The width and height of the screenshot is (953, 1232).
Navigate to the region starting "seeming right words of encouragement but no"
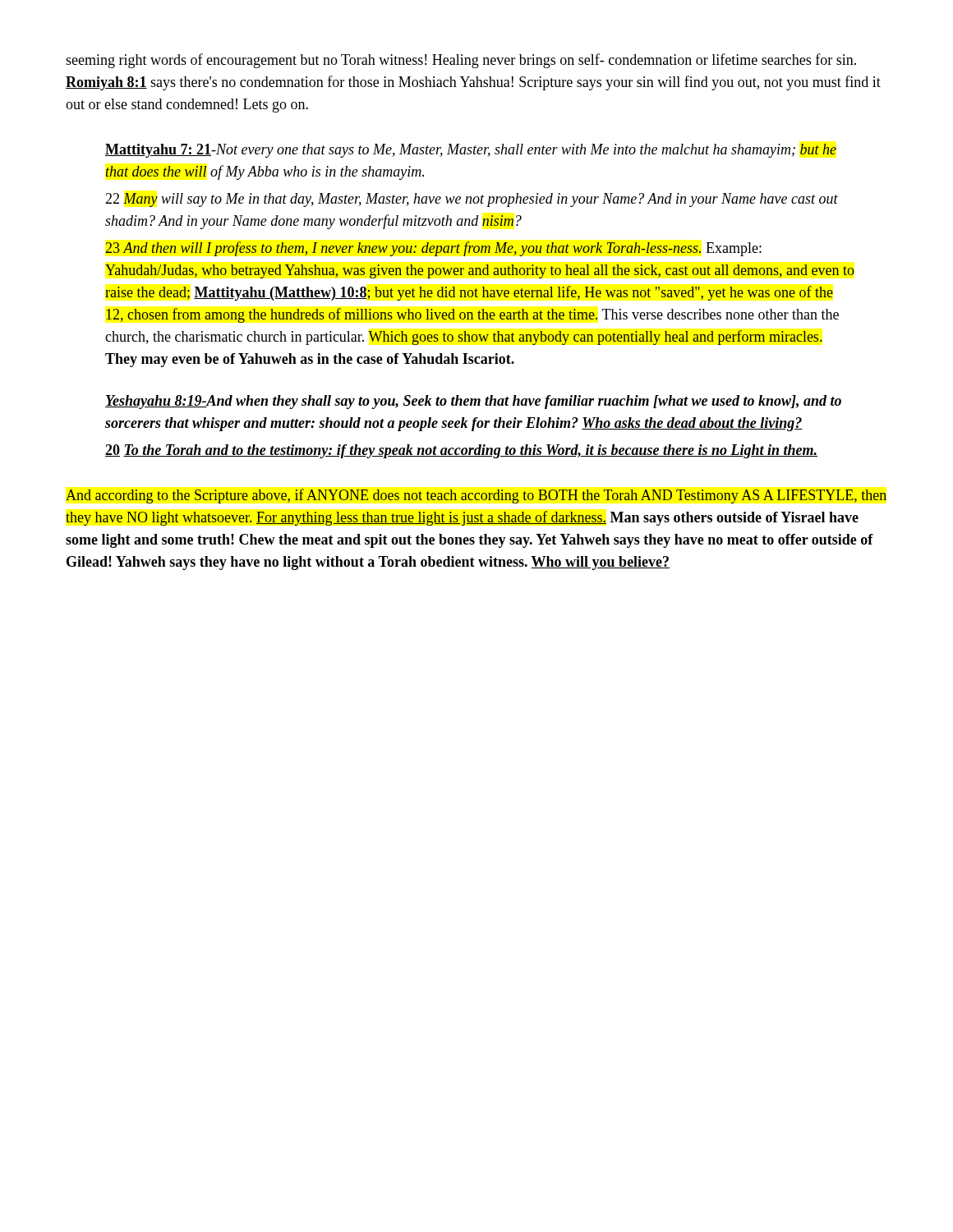tap(473, 82)
